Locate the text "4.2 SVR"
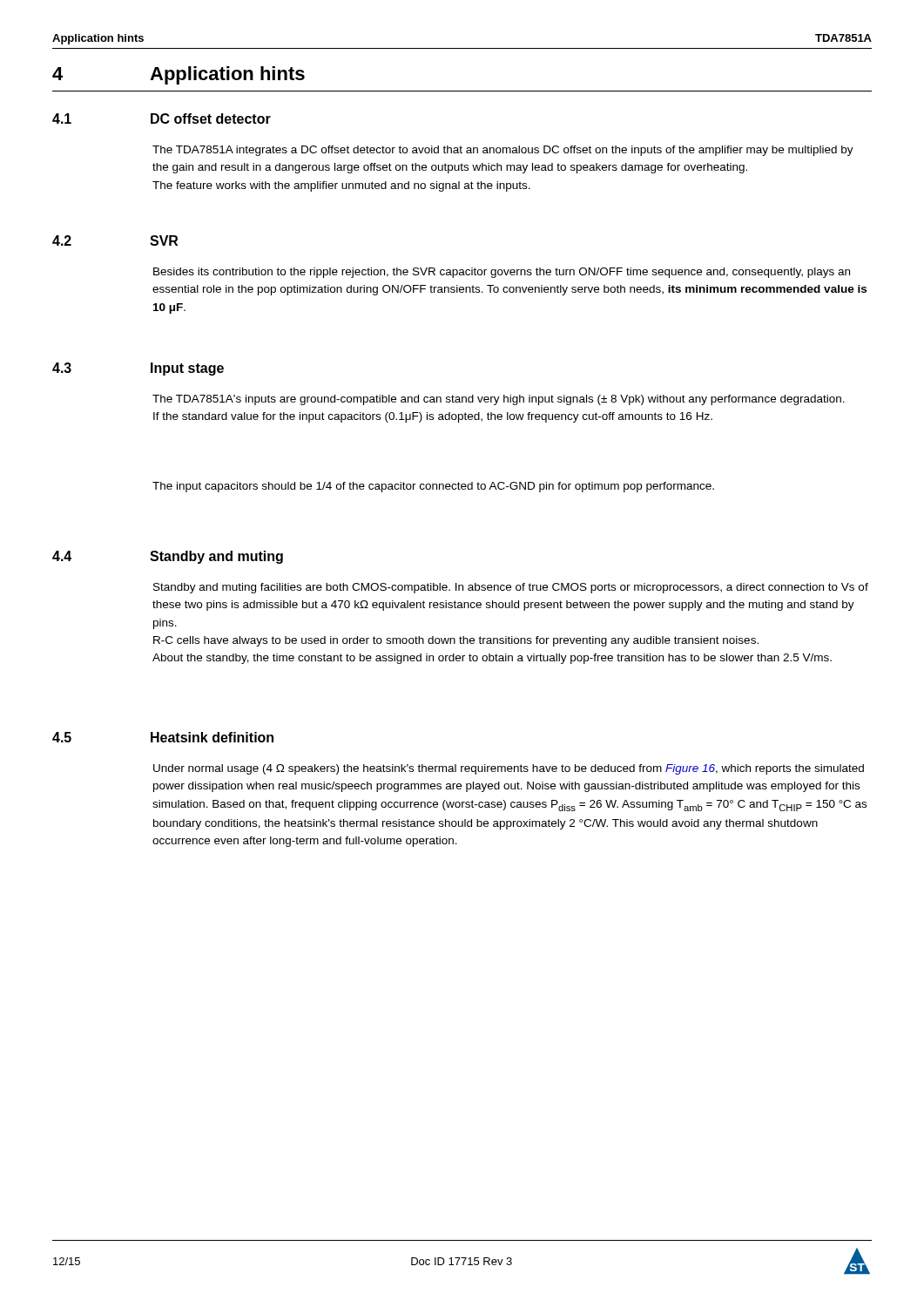 tap(55, 240)
